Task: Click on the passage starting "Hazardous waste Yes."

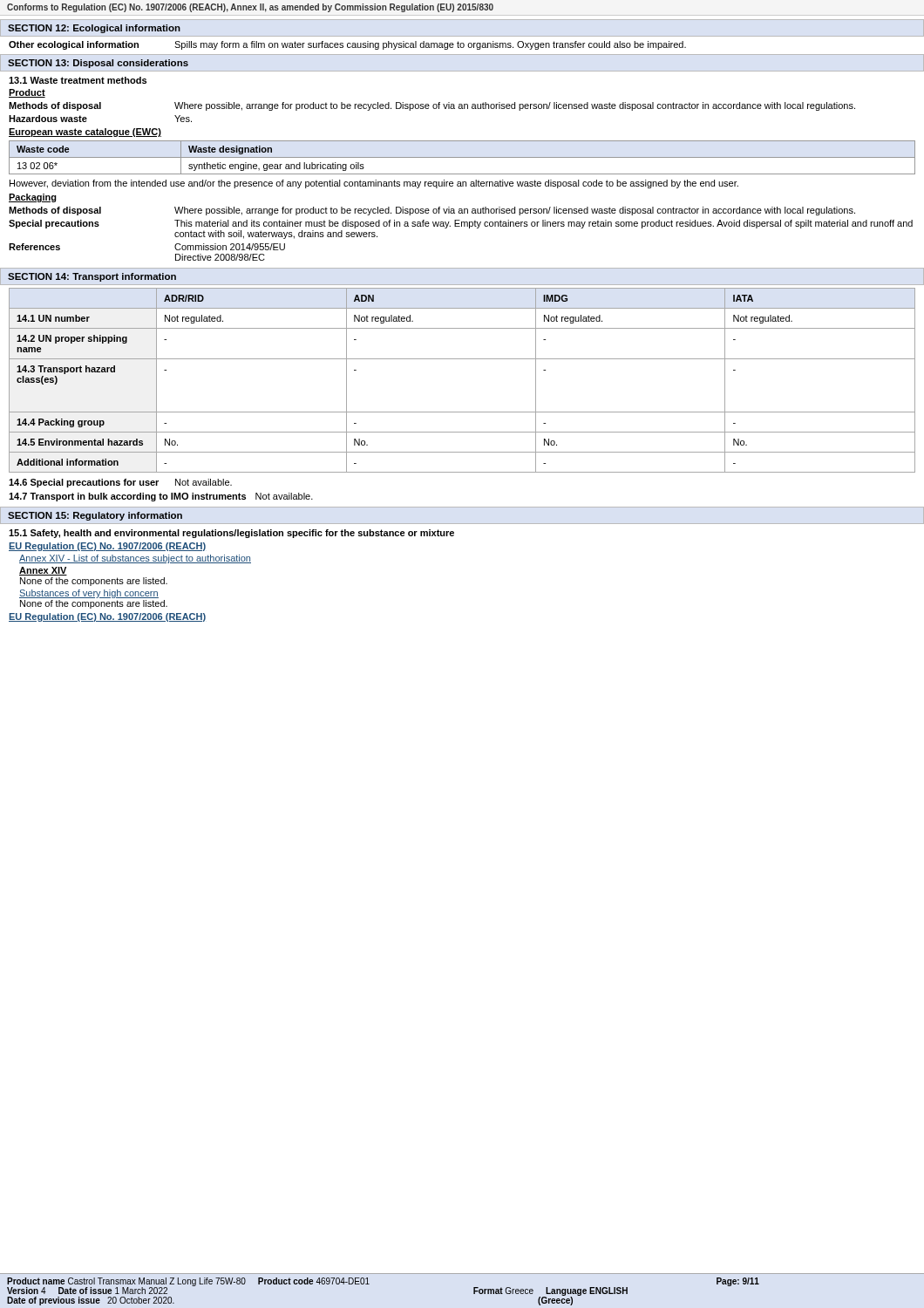Action: coord(462,119)
